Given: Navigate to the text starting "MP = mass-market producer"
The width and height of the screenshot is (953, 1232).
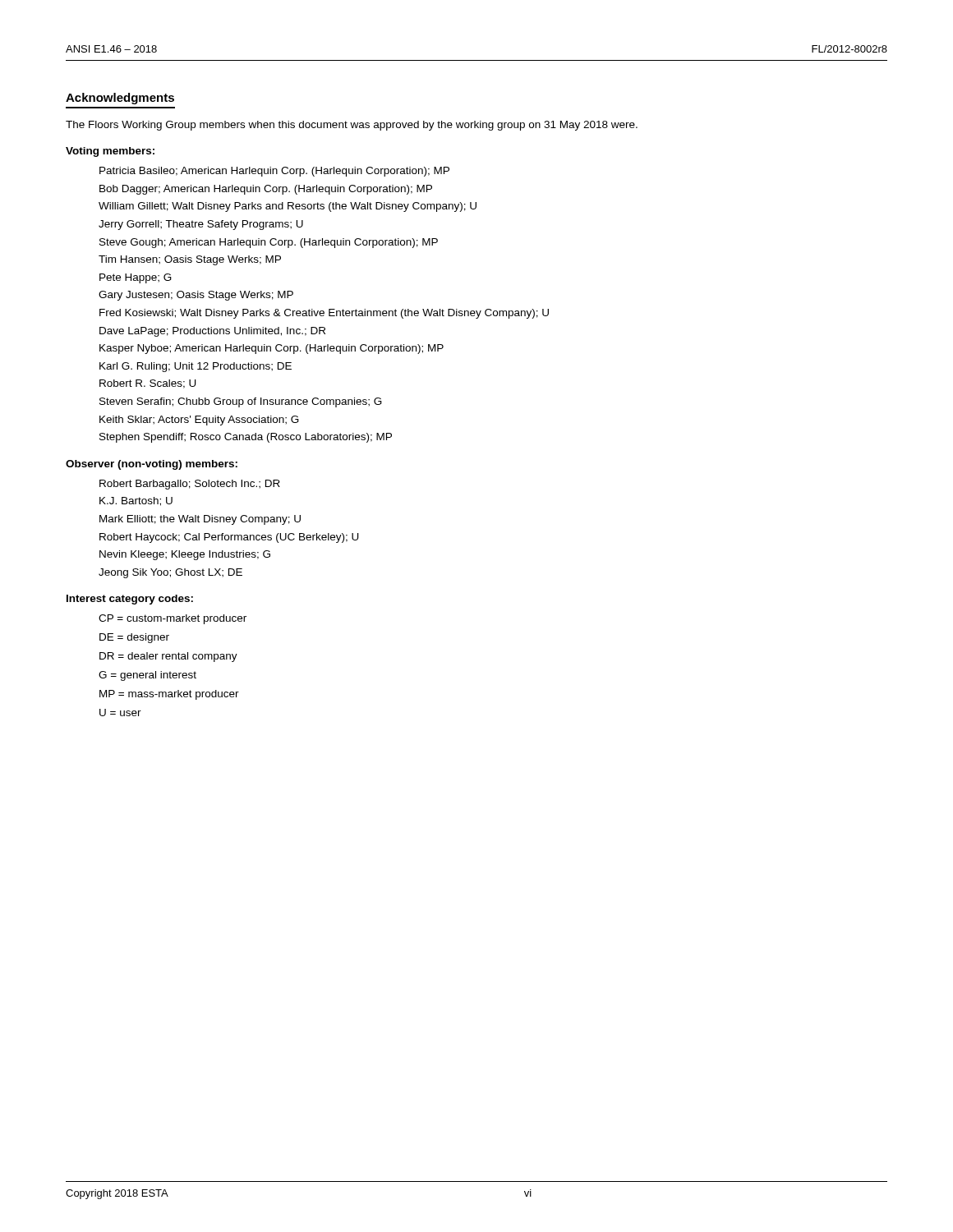Looking at the screenshot, I should point(169,694).
